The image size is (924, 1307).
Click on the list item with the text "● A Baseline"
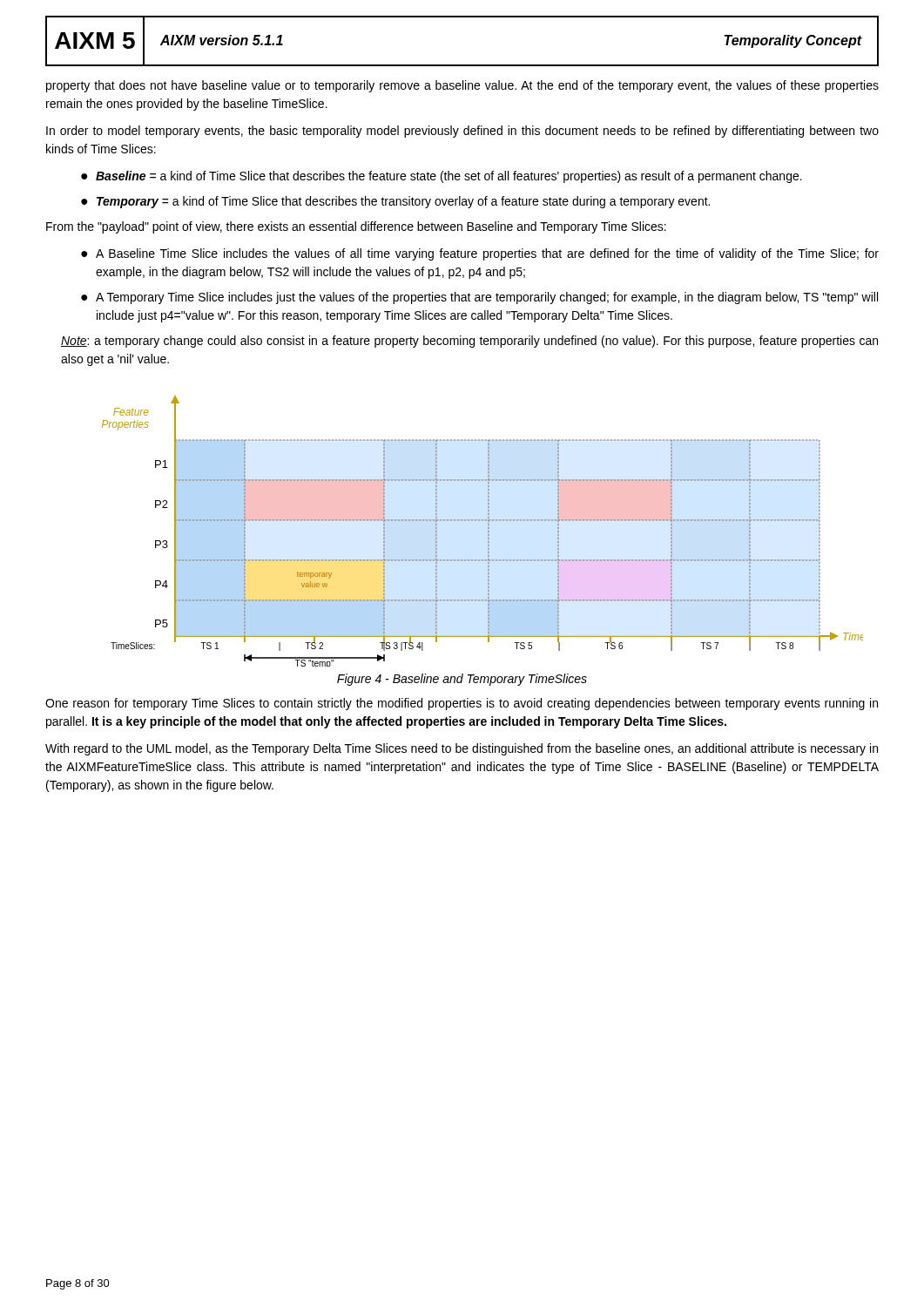point(479,263)
